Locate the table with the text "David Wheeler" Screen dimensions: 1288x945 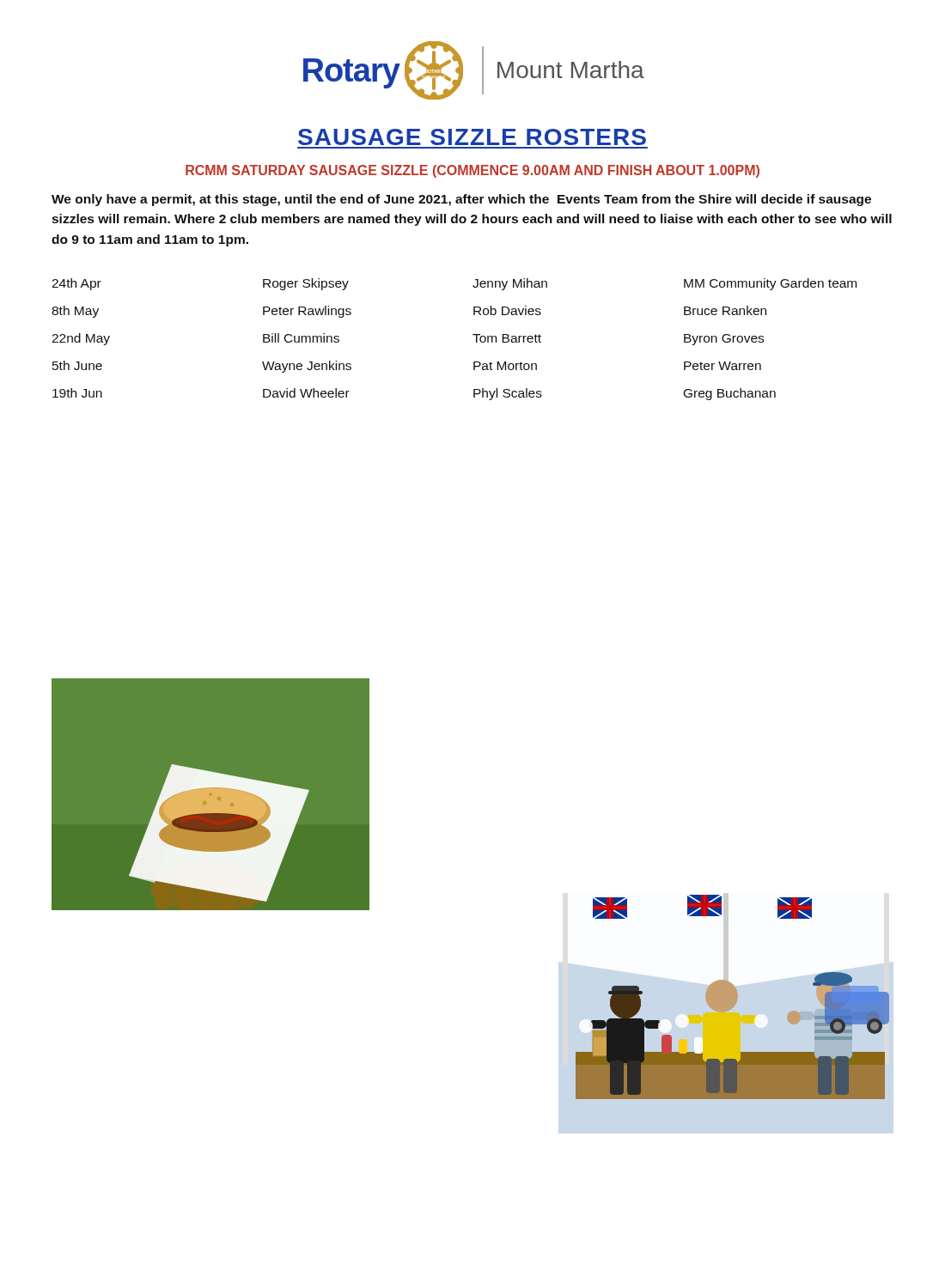[x=472, y=338]
